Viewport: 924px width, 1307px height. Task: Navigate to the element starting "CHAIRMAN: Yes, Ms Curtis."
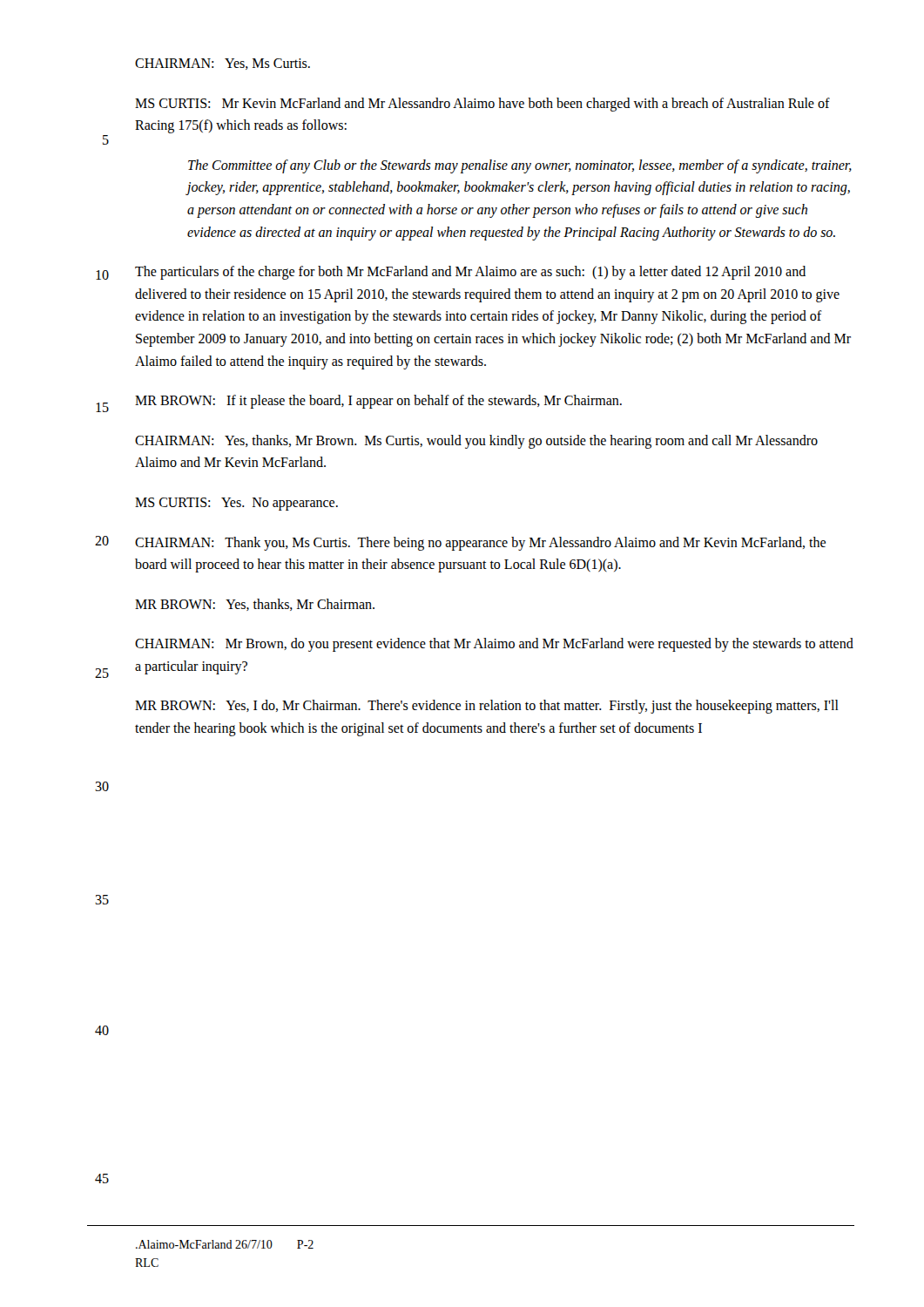(223, 63)
